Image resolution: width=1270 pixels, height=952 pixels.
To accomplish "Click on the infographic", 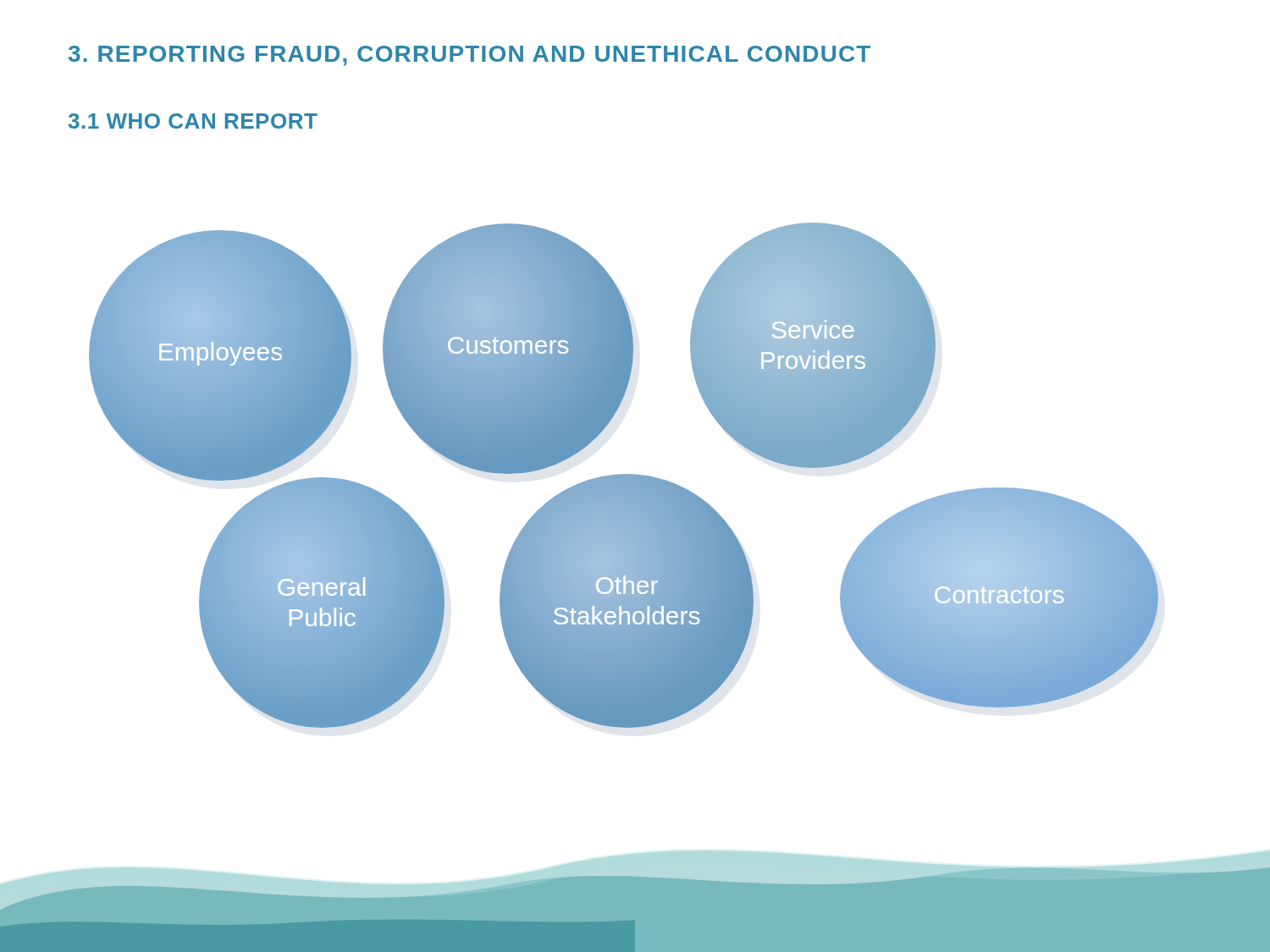I will [x=635, y=457].
